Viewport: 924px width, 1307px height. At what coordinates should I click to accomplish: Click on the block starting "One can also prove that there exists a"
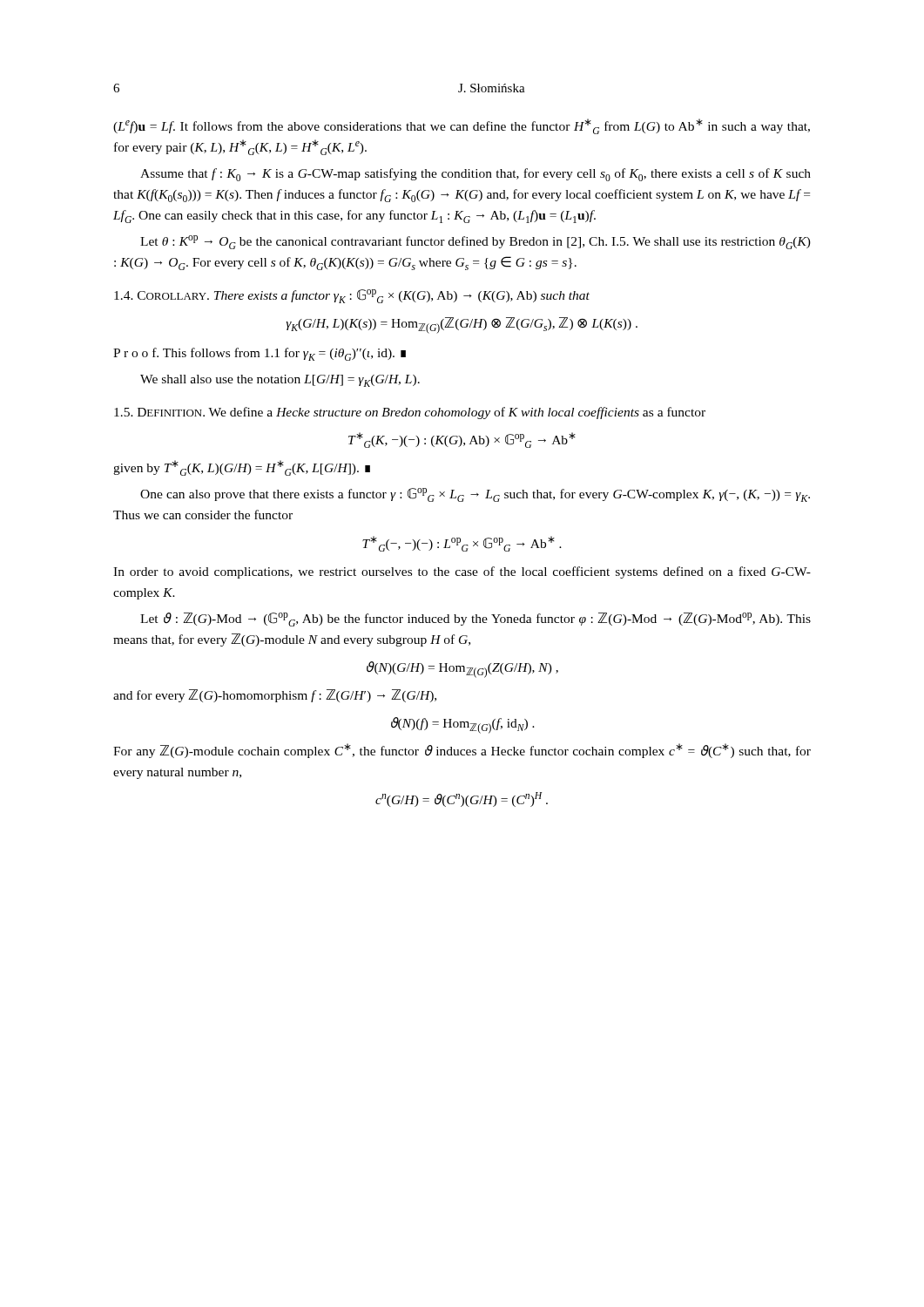(x=462, y=504)
